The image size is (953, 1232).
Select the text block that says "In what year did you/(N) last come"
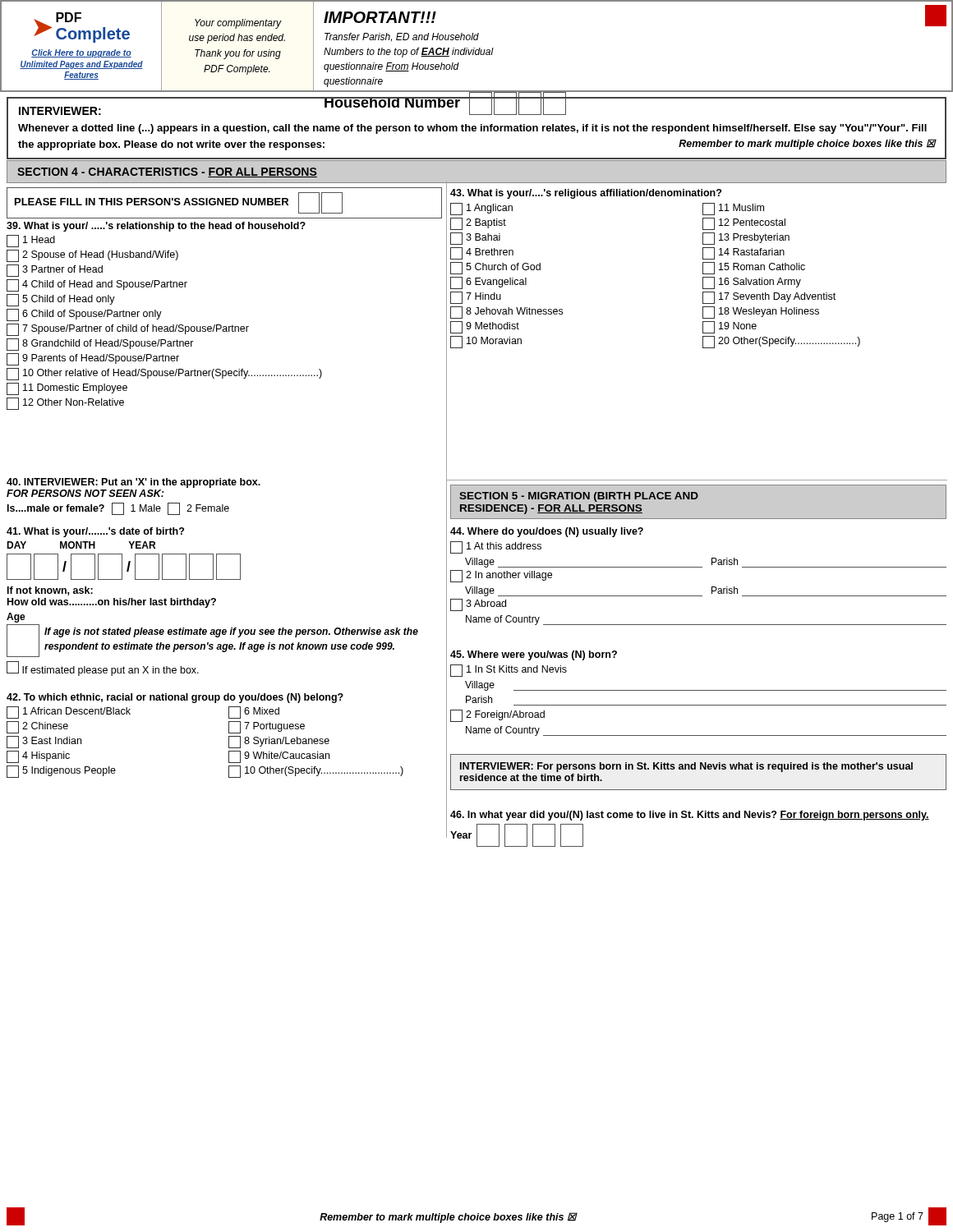698,828
